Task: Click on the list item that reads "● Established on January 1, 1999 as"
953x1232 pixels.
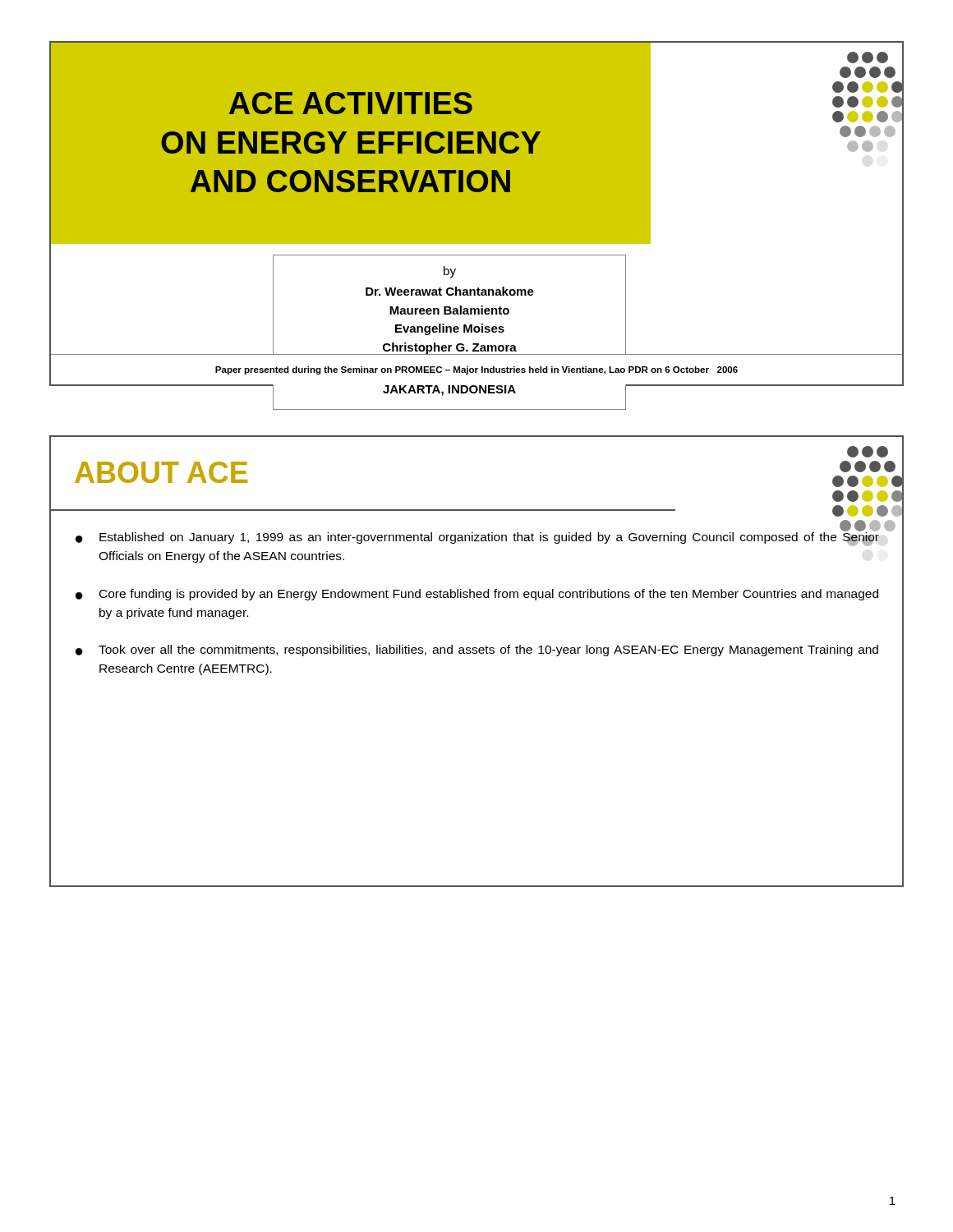Action: click(476, 546)
